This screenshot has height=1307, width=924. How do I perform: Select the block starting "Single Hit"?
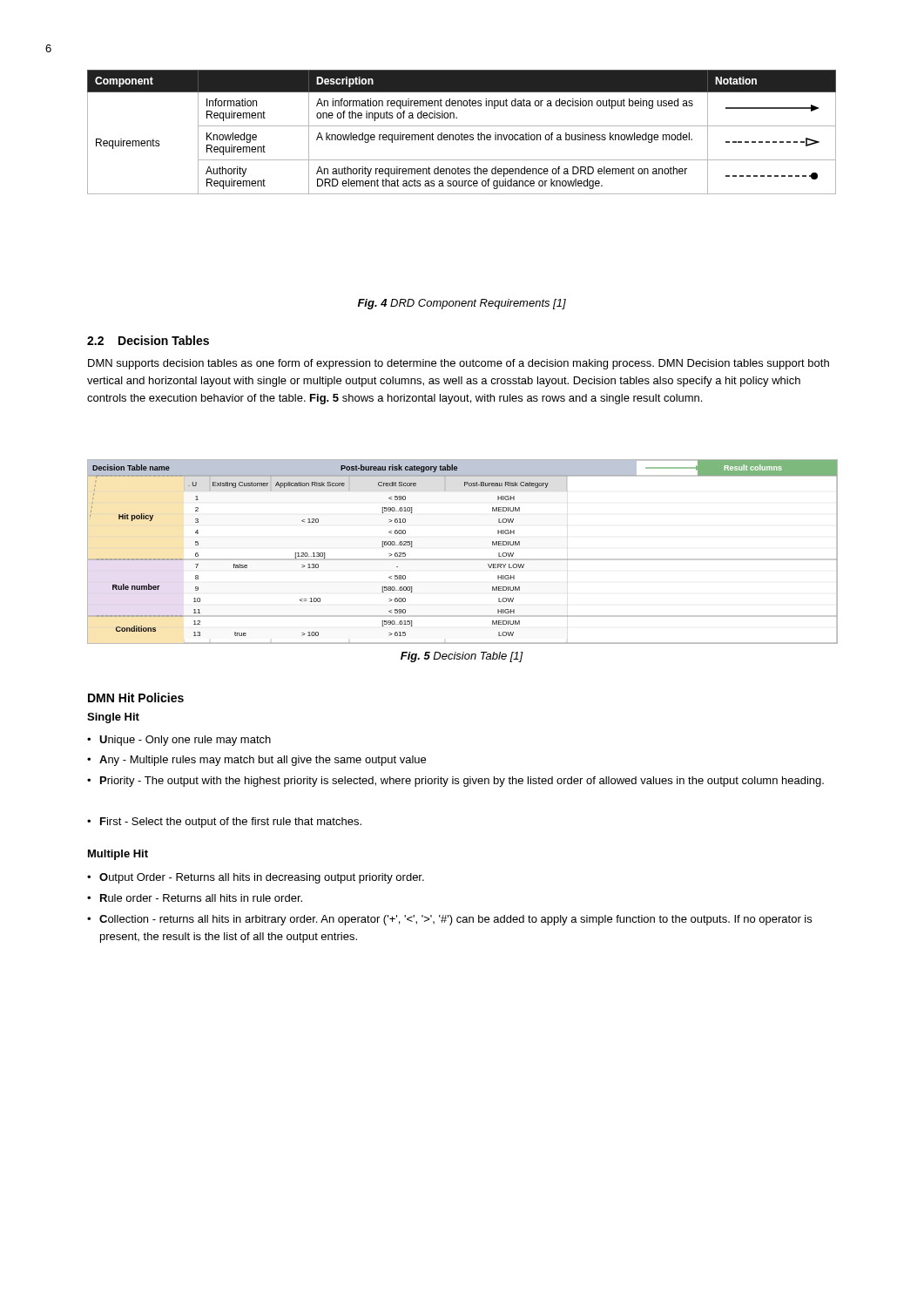click(x=113, y=717)
